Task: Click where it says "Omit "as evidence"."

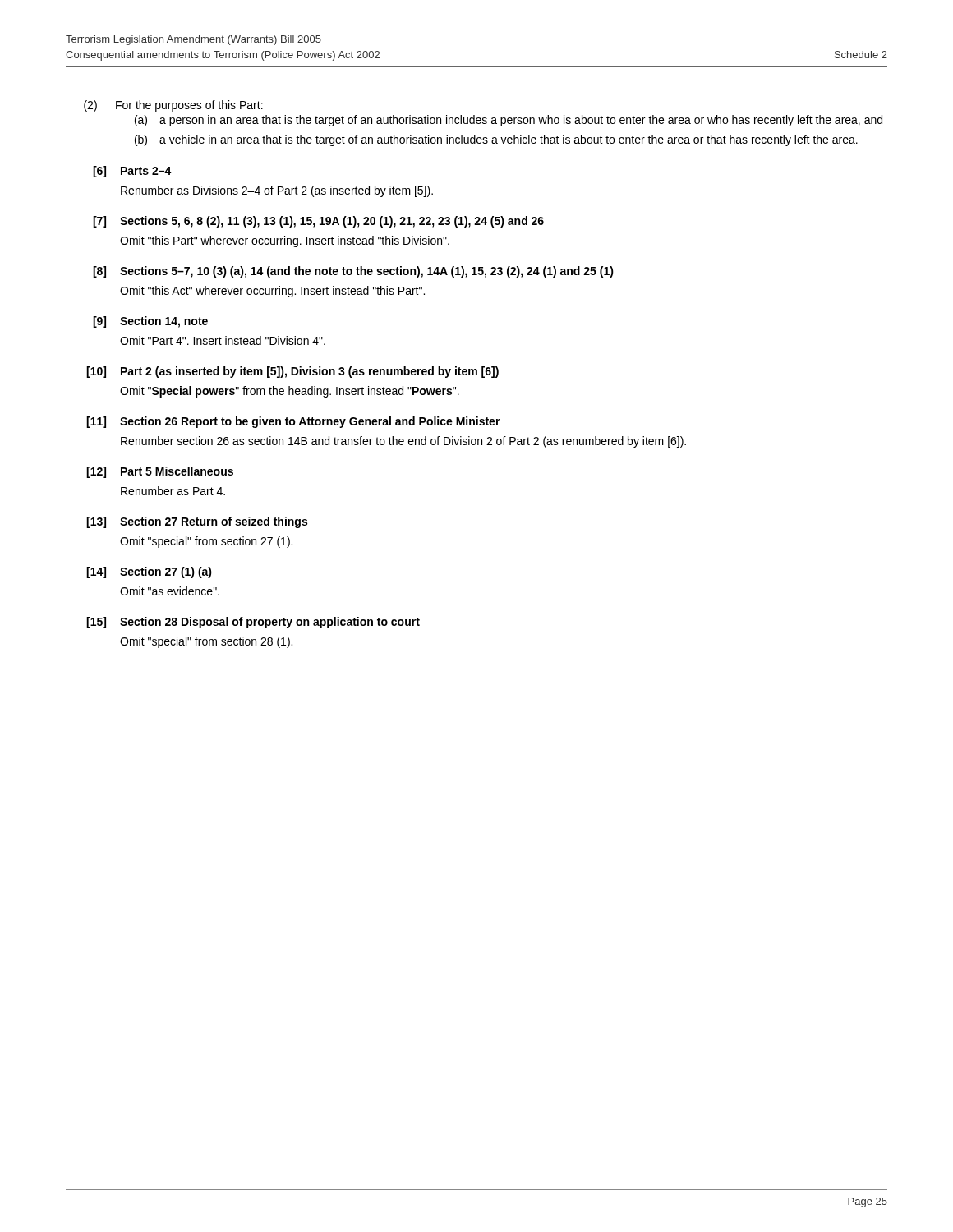Action: [170, 591]
